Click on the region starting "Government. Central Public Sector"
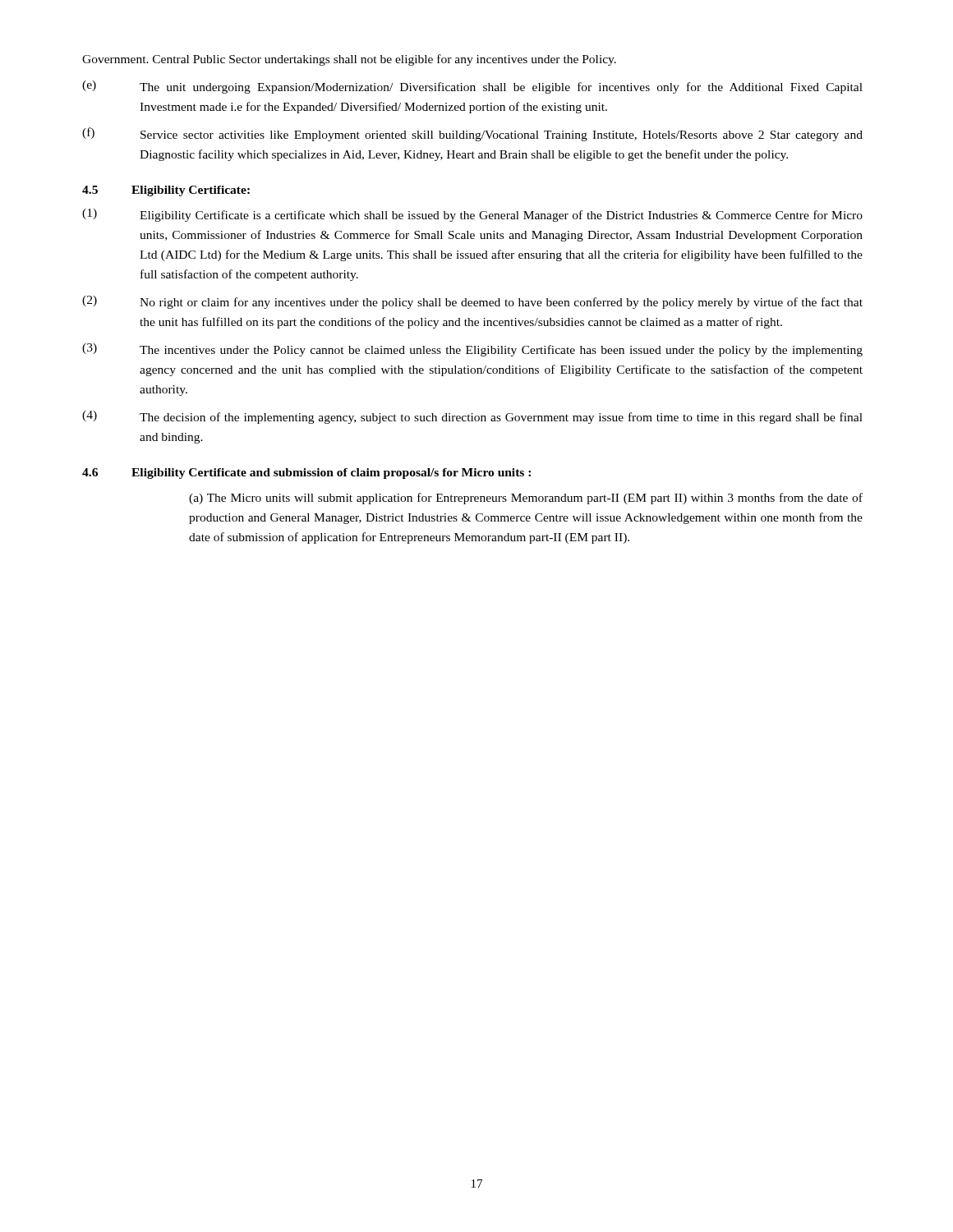This screenshot has width=953, height=1232. coord(472,59)
